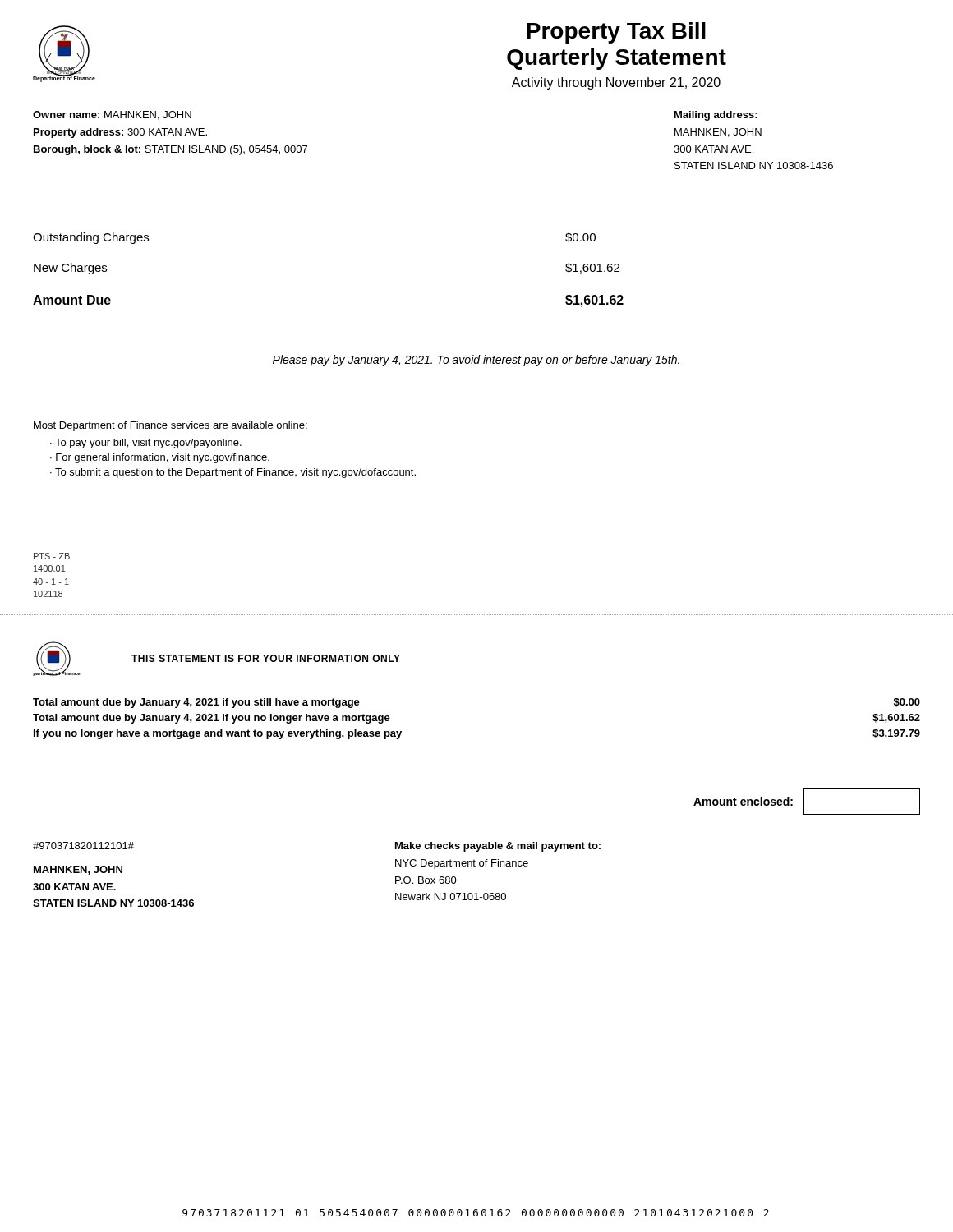
Task: Point to the text block starting "THIS STATEMENT IS FOR"
Action: 266,659
